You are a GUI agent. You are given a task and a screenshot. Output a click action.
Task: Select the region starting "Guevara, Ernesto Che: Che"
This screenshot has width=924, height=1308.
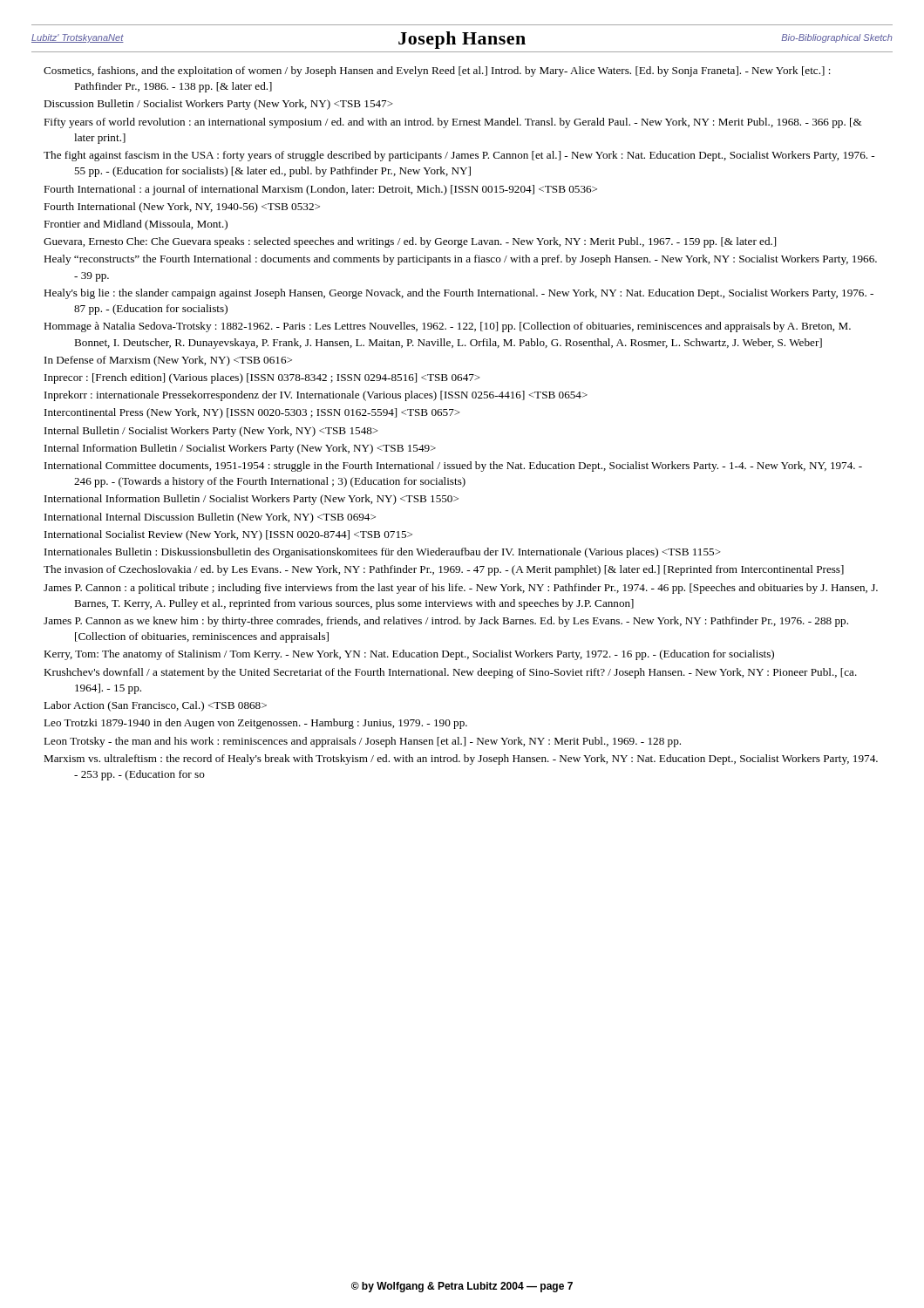point(410,241)
